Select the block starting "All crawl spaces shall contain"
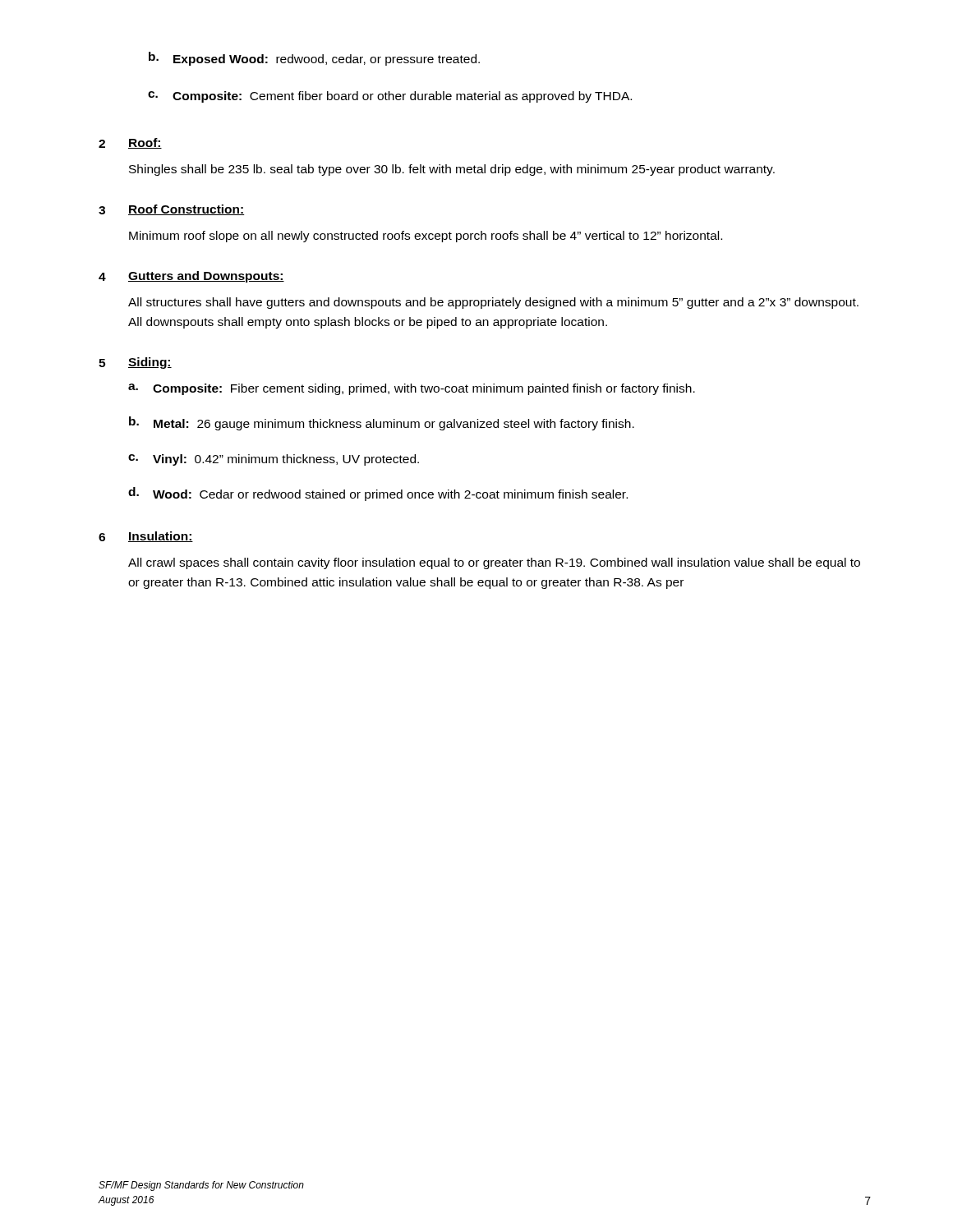The image size is (953, 1232). tap(494, 572)
